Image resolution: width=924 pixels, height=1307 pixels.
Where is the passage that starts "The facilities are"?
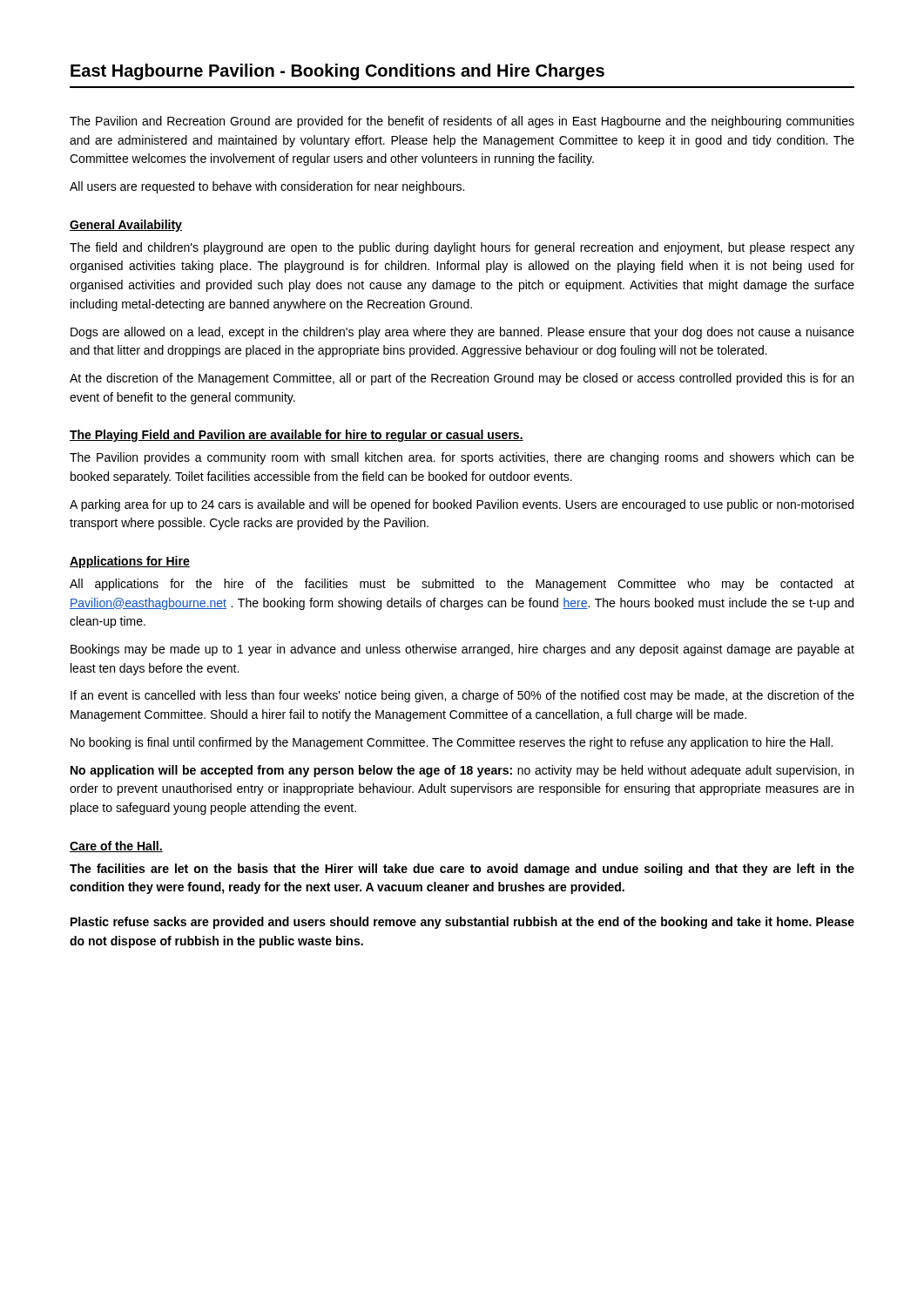pyautogui.click(x=462, y=878)
